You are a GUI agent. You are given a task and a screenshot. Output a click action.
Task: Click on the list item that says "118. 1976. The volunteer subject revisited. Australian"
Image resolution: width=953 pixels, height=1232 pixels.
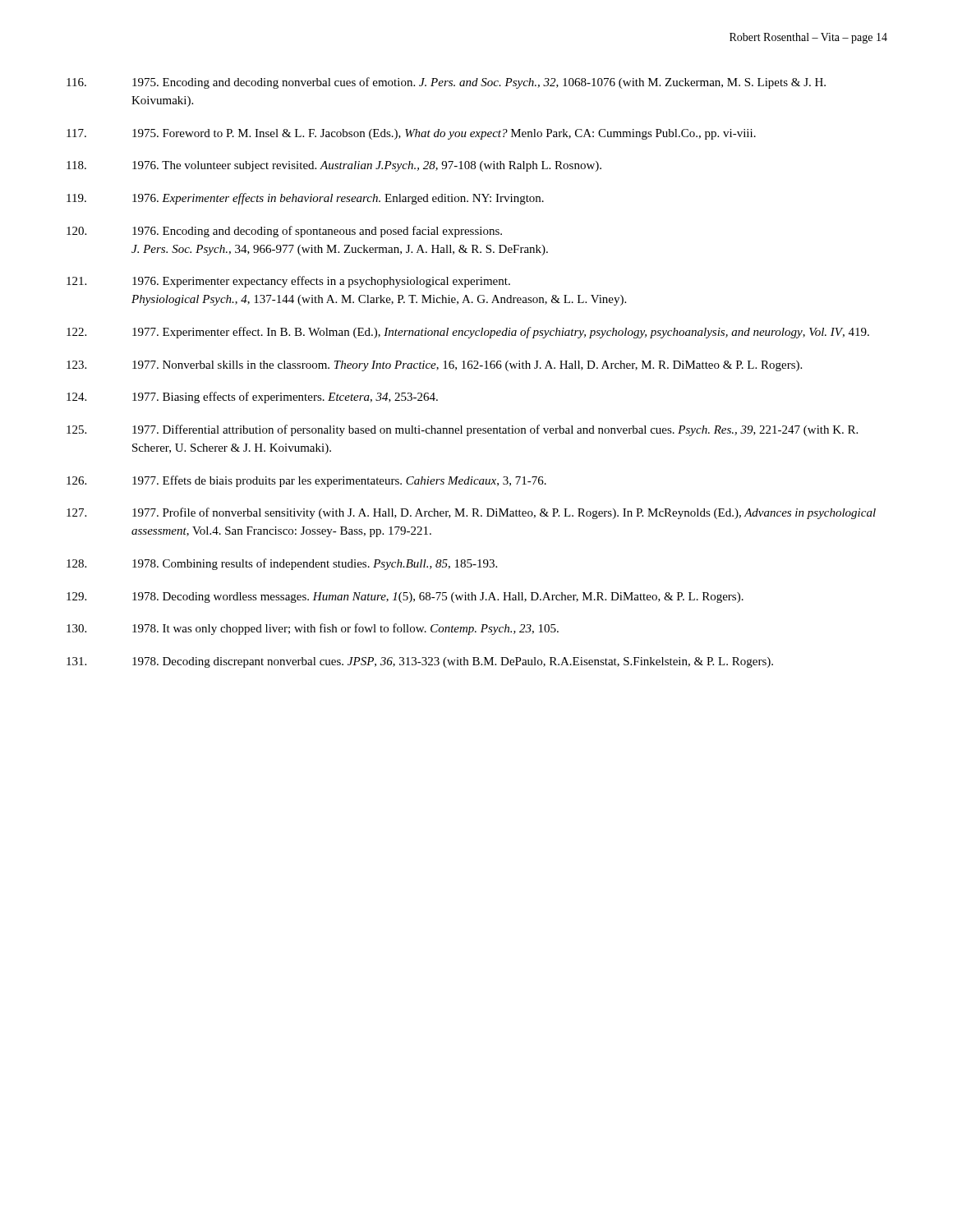[476, 166]
